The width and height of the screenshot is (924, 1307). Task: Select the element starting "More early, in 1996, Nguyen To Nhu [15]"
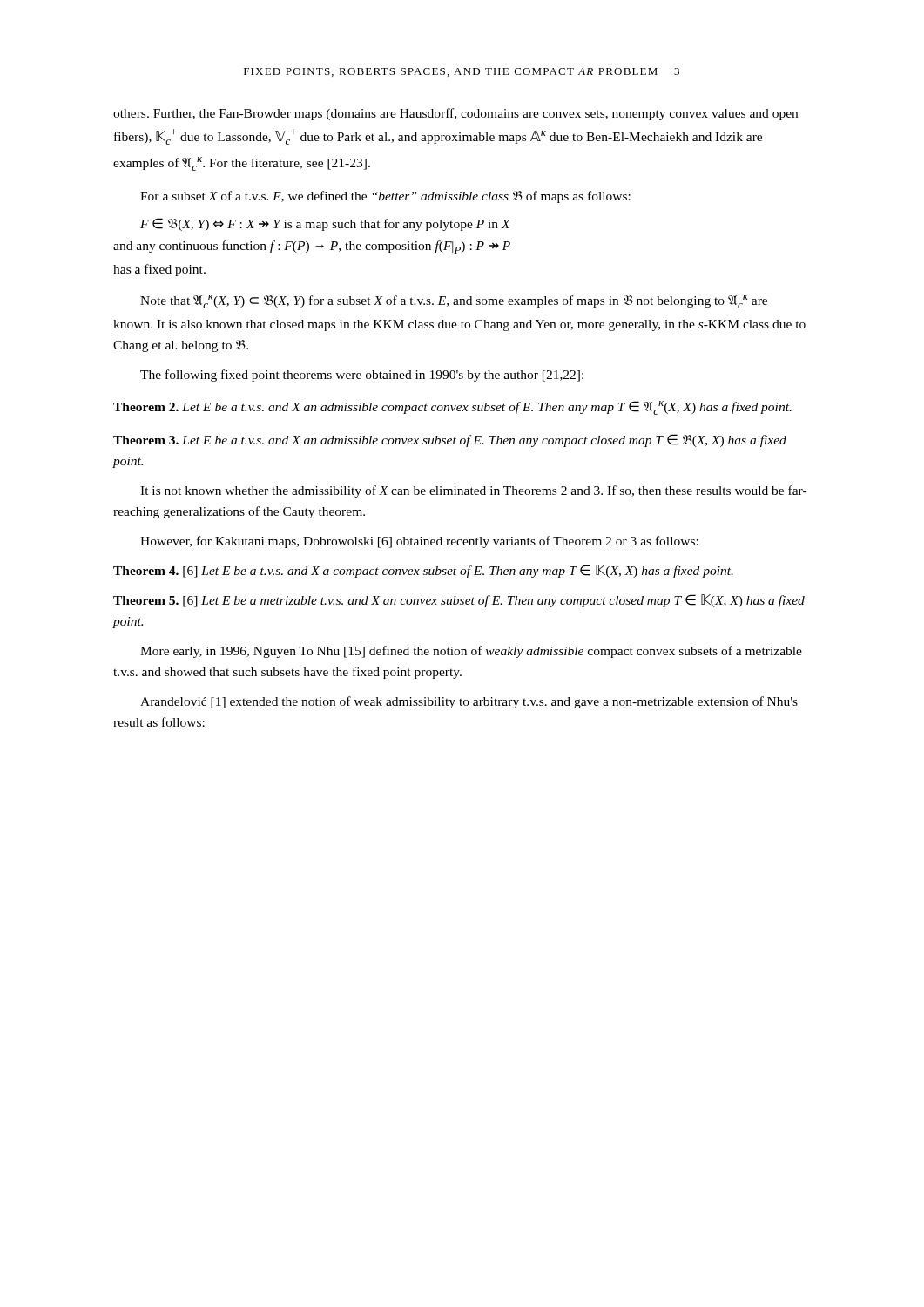pyautogui.click(x=462, y=661)
